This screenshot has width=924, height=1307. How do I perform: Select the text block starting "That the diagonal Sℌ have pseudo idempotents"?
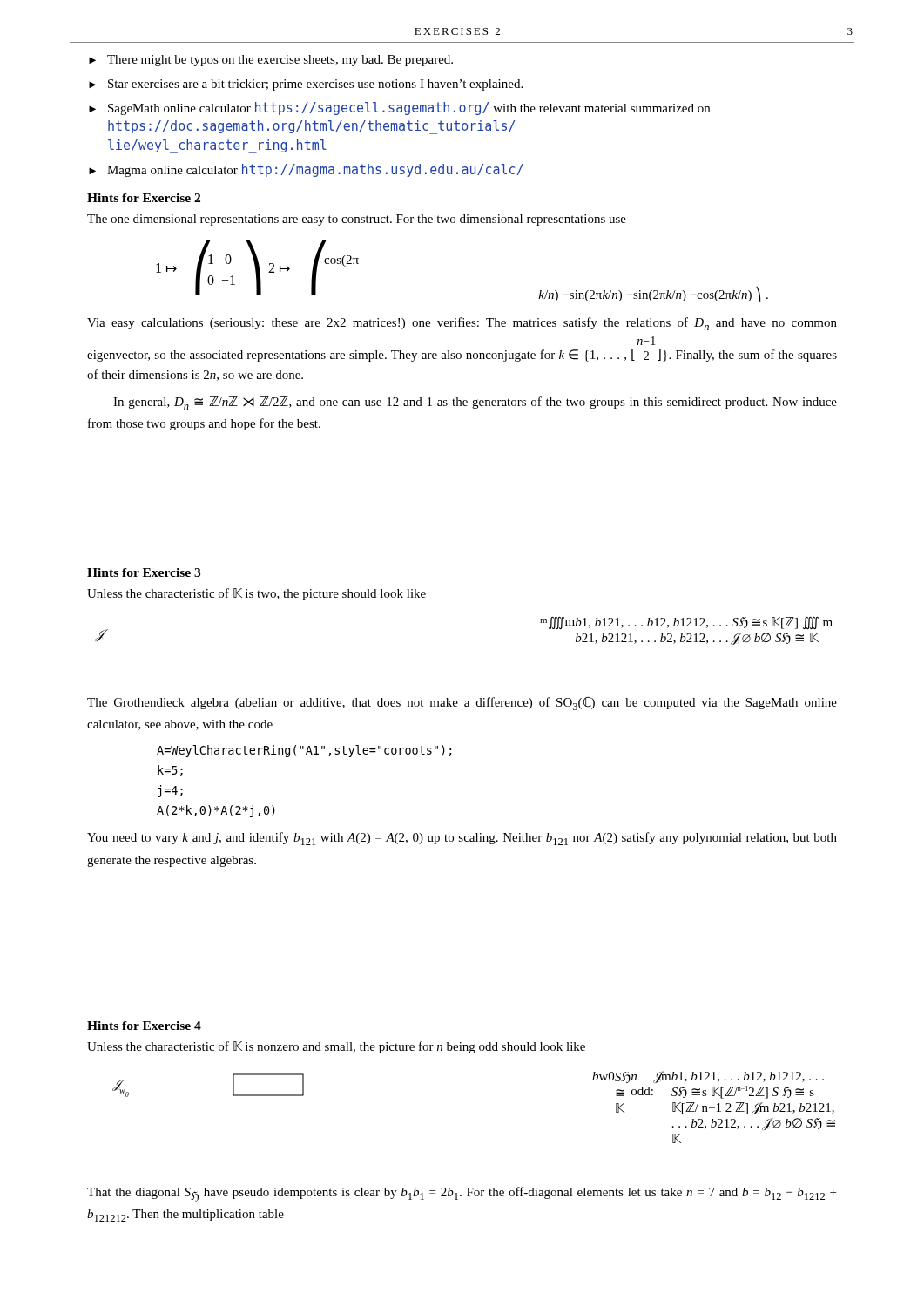pyautogui.click(x=462, y=1204)
